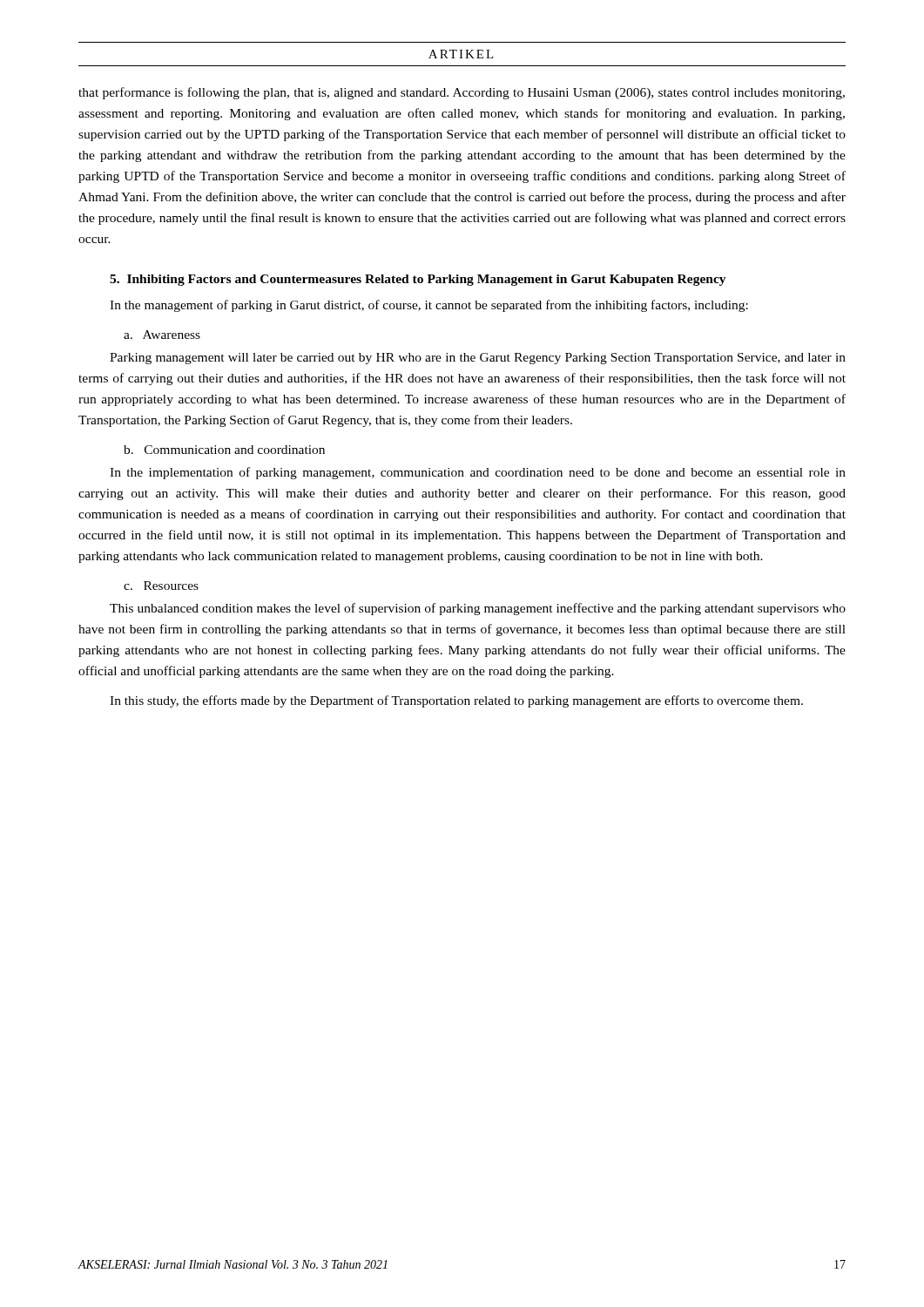Locate the section header that reads "5. Inhibiting Factors and Countermeasures"
Screen dimensions: 1307x924
(418, 279)
